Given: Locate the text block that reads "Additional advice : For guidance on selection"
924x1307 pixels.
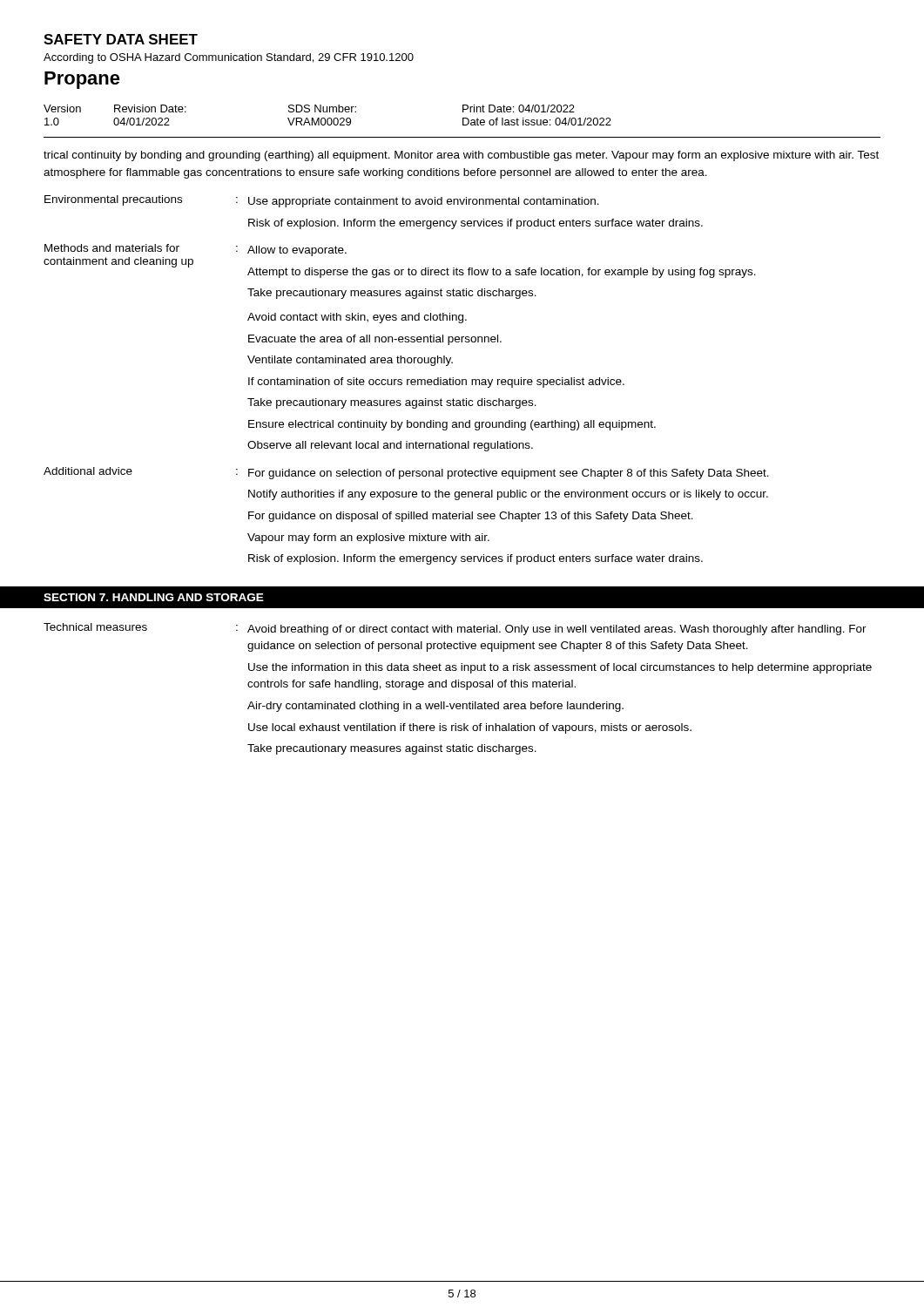Looking at the screenshot, I should click(x=462, y=516).
